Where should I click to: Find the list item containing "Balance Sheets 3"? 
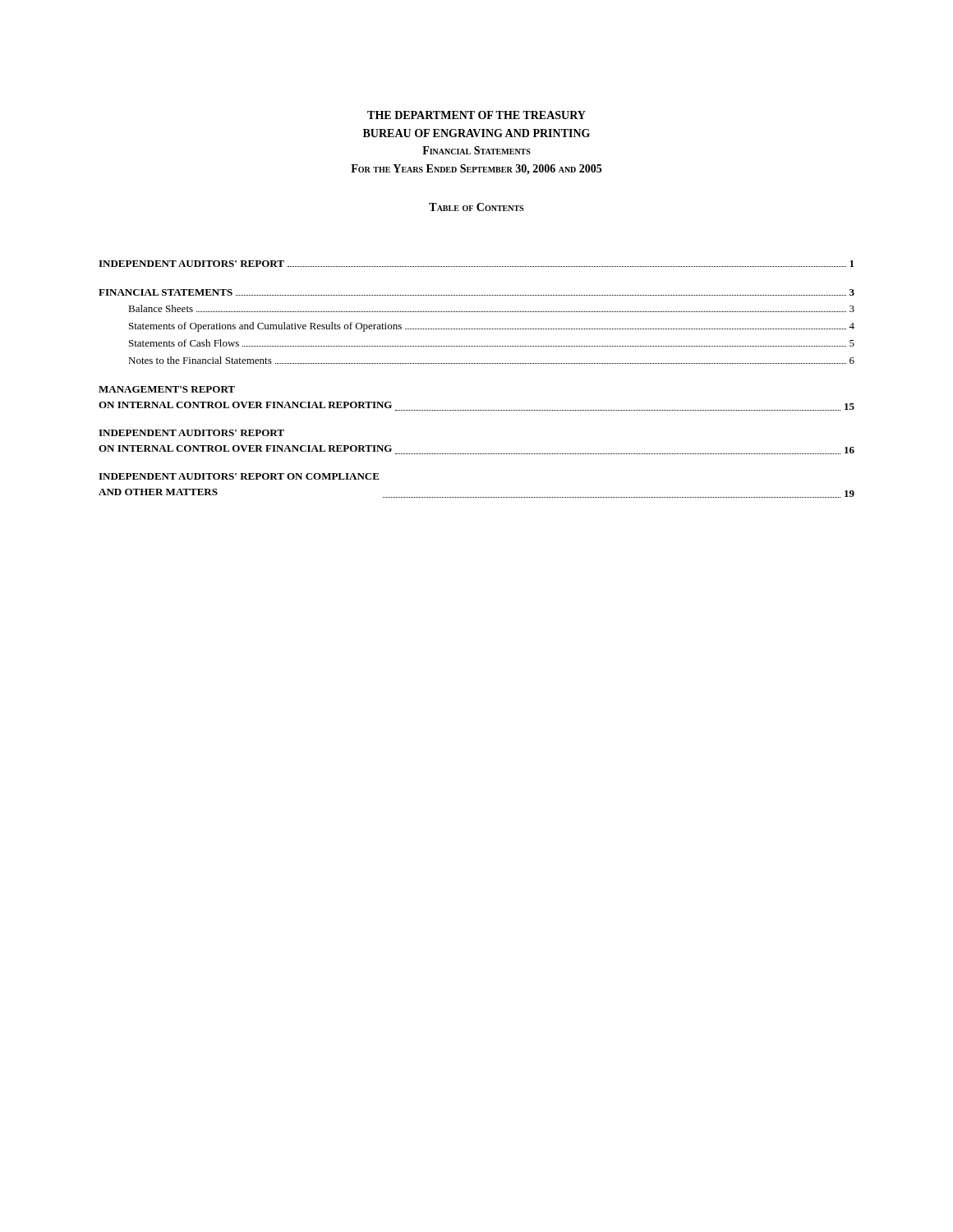(491, 309)
